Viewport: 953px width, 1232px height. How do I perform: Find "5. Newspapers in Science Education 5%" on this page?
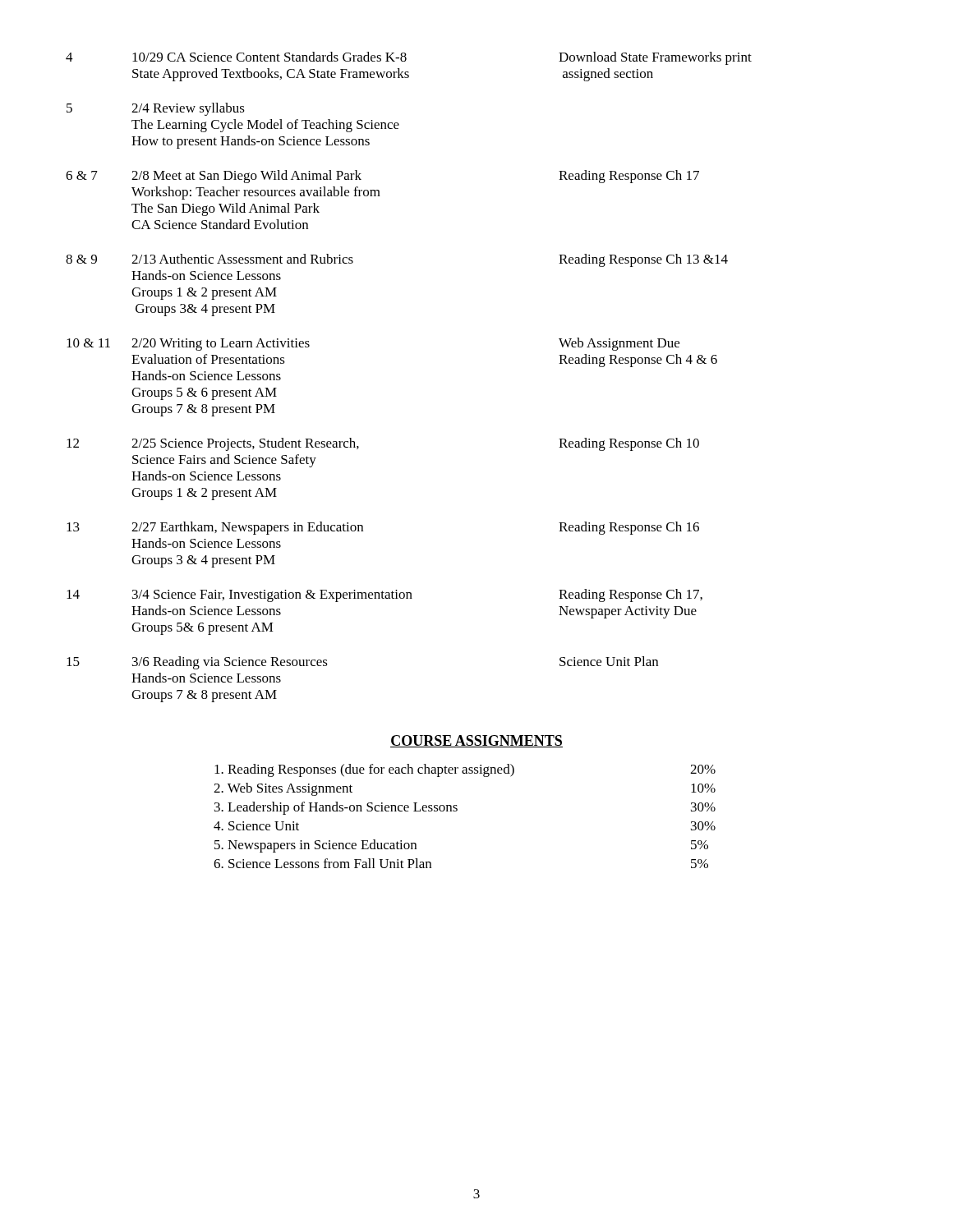tap(318, 846)
